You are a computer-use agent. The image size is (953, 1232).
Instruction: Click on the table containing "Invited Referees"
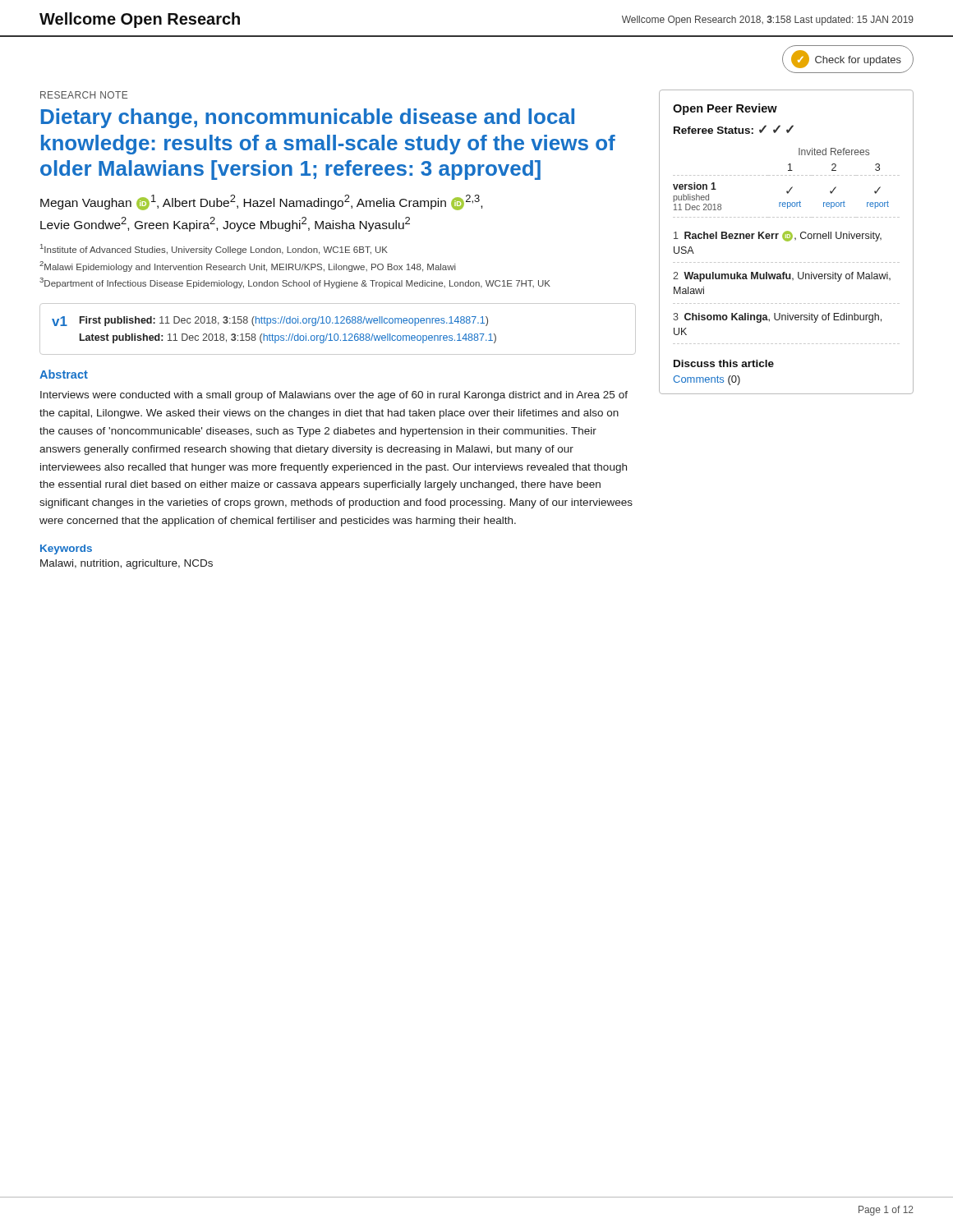786,182
